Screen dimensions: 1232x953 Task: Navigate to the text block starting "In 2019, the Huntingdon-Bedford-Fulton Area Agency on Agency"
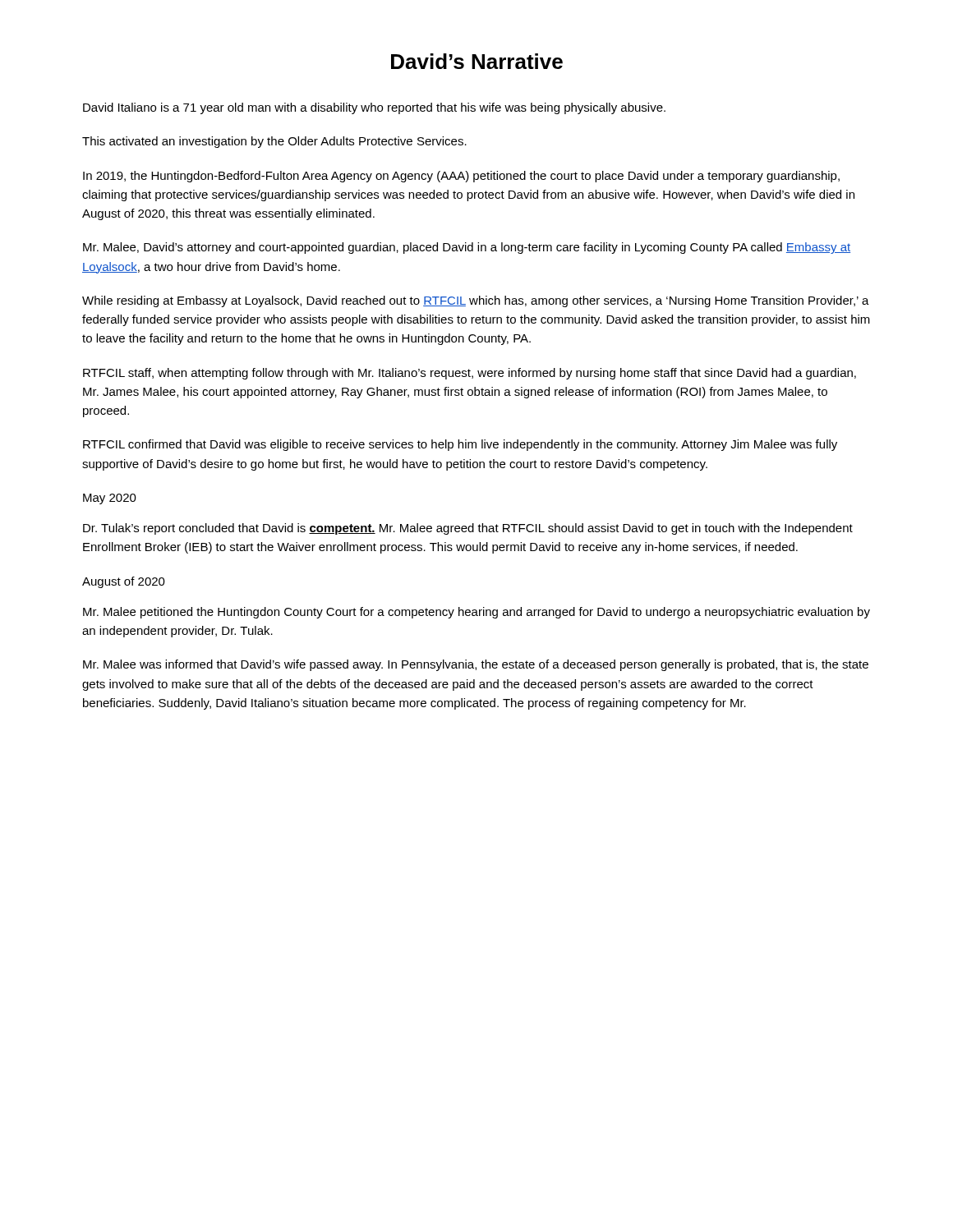click(469, 194)
